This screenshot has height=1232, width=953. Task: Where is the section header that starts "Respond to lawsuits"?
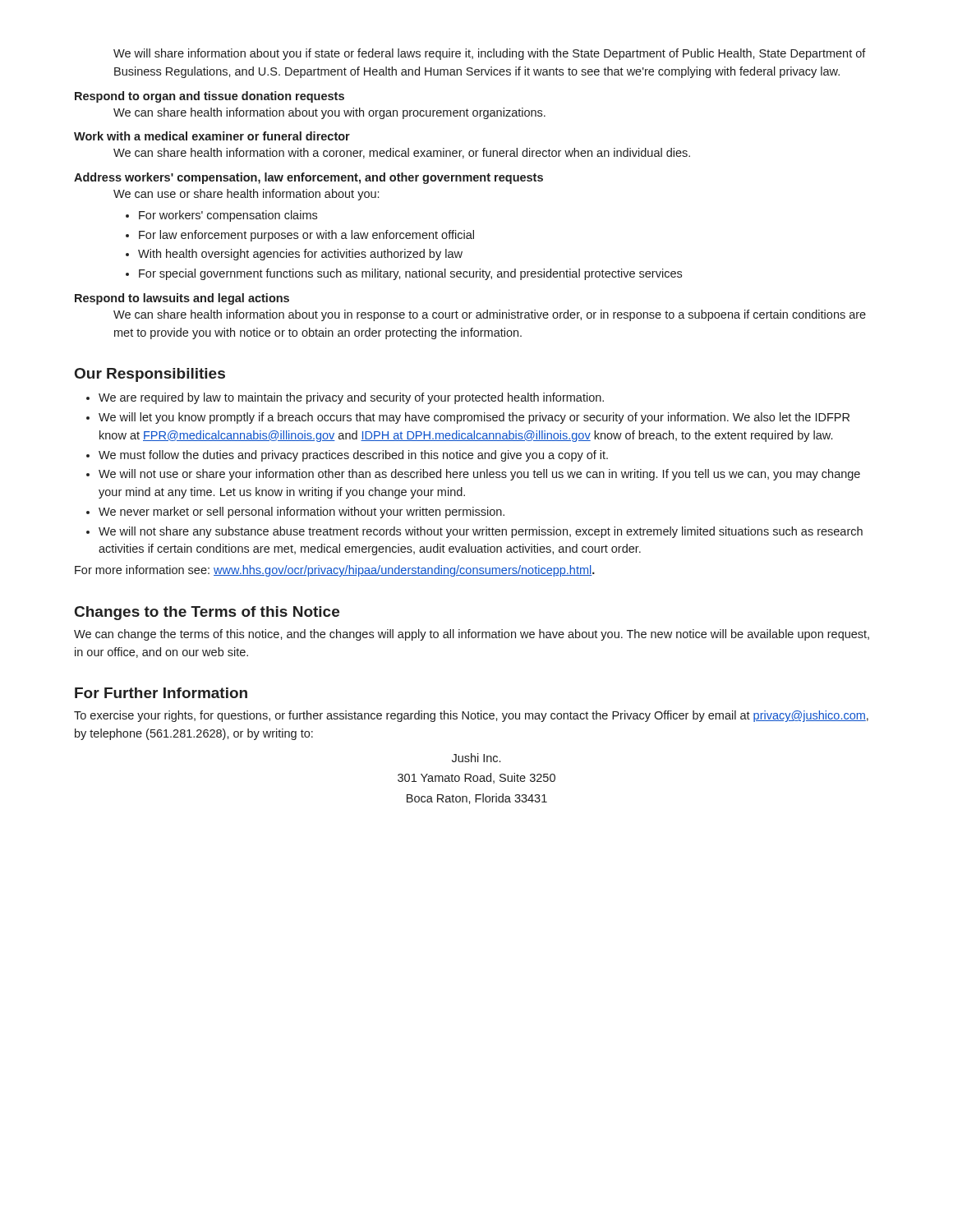[182, 298]
